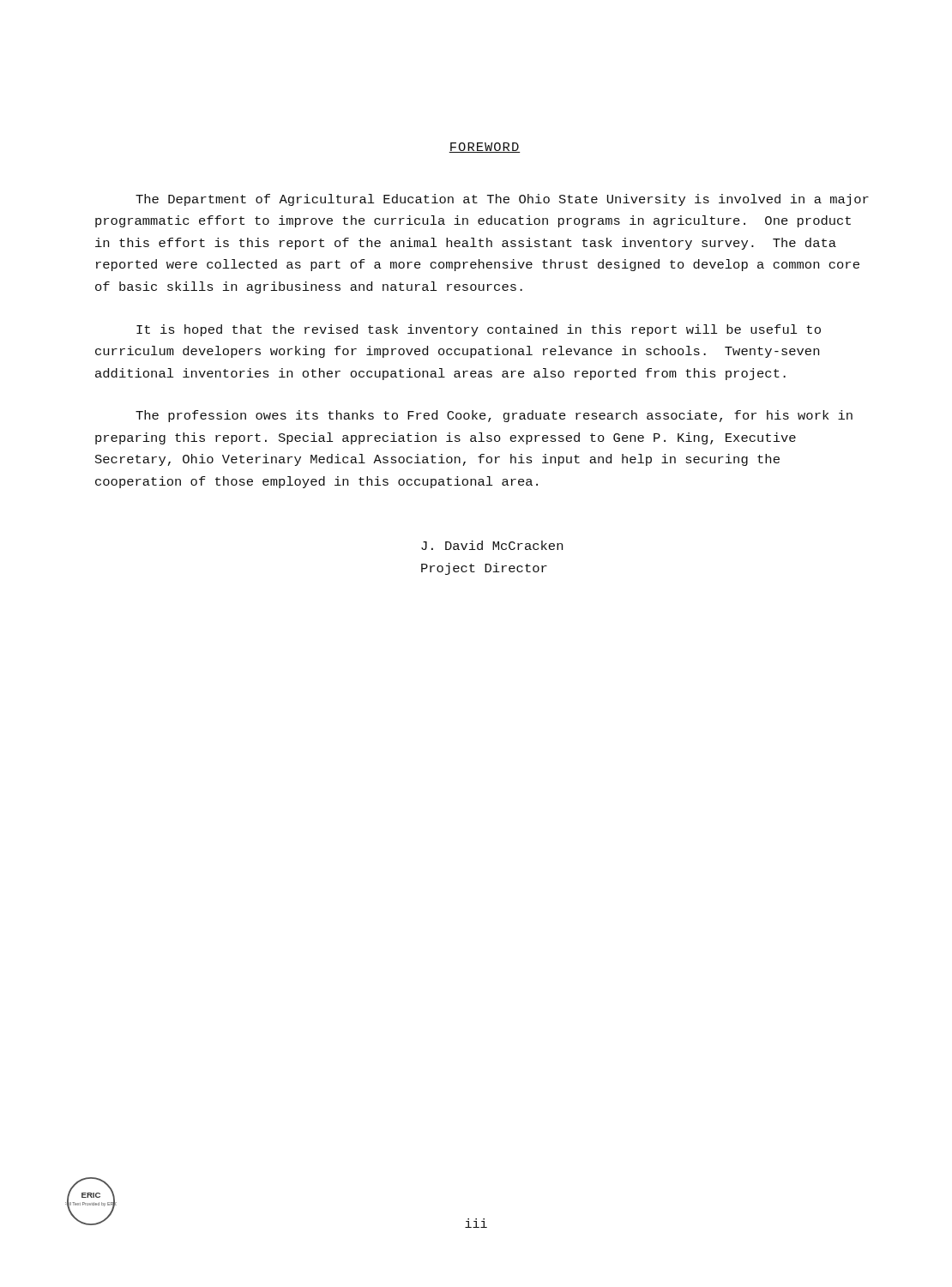The image size is (952, 1287).
Task: Point to the block beginning "The Department of Agricultural Education at The"
Action: [482, 244]
